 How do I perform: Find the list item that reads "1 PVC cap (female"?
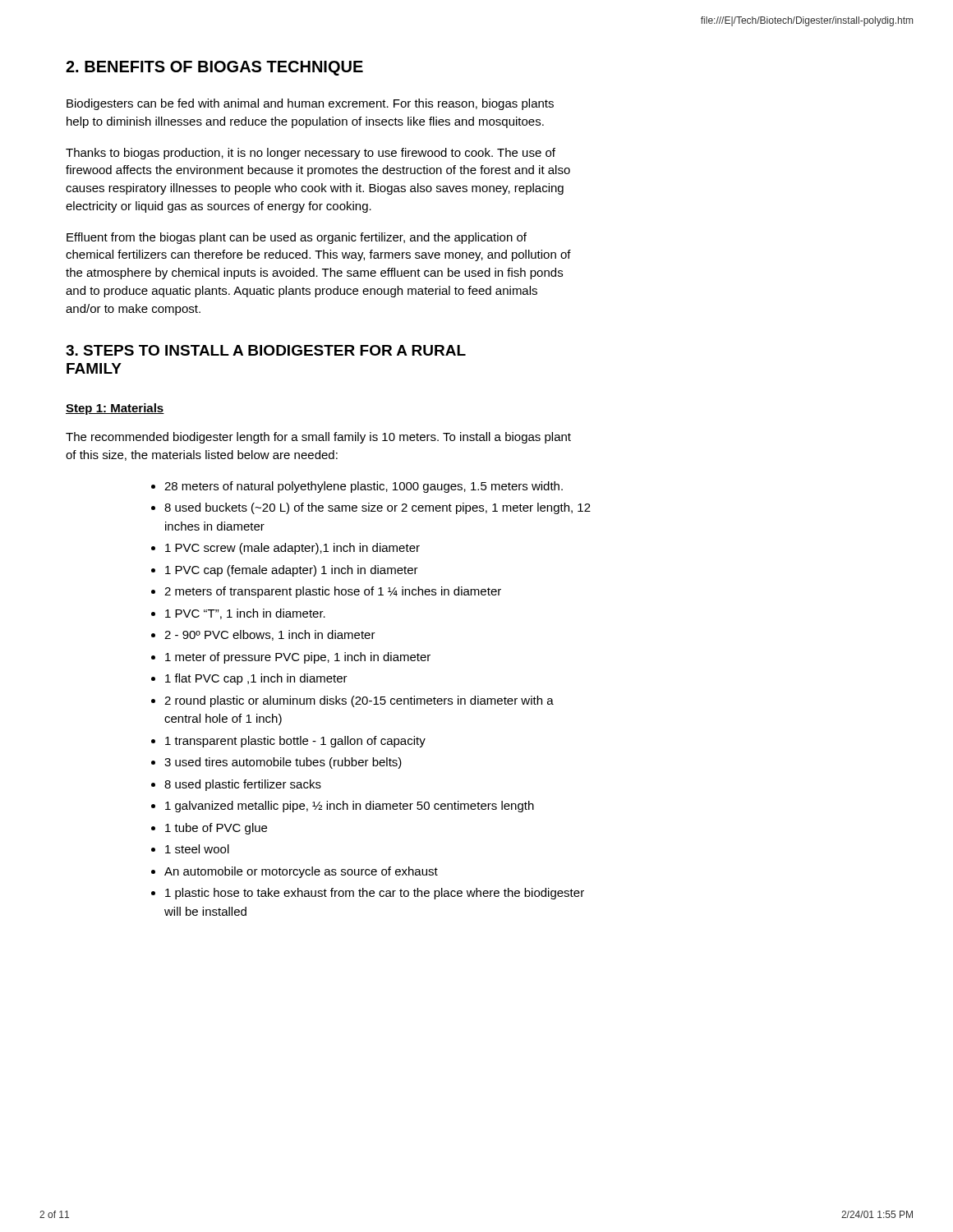pos(291,569)
